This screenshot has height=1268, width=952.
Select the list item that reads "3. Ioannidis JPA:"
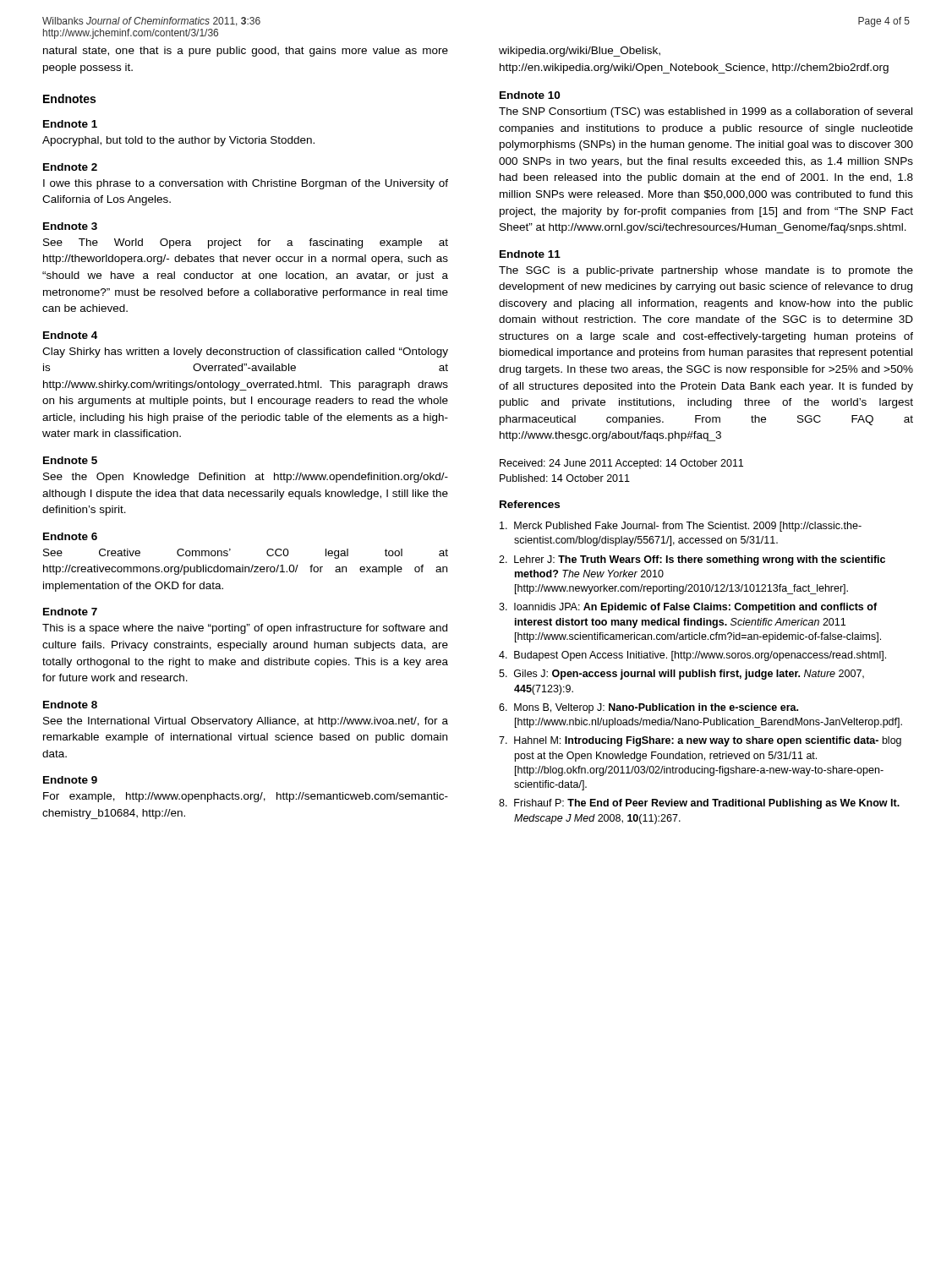690,622
